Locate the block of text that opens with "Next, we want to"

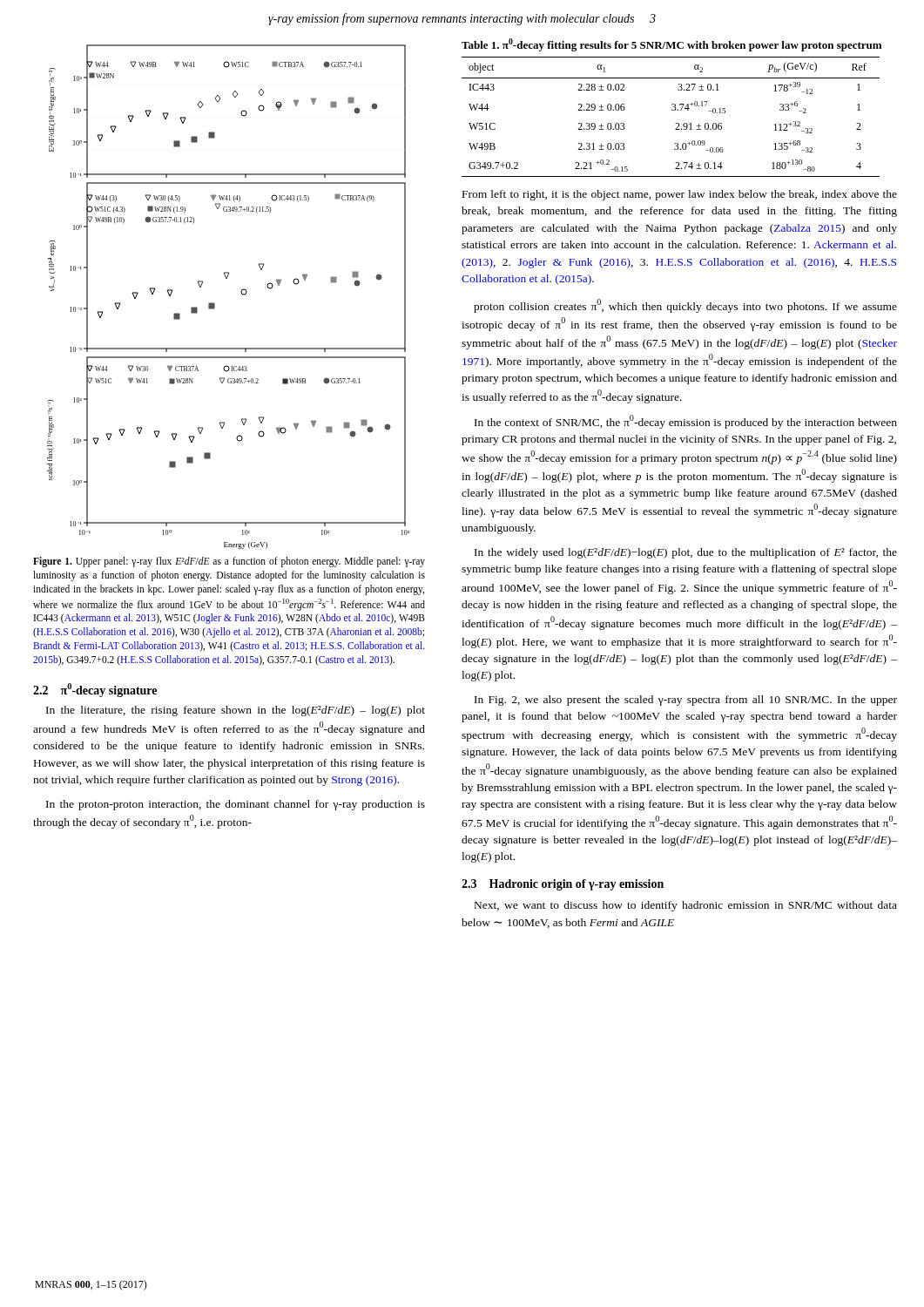pyautogui.click(x=679, y=914)
